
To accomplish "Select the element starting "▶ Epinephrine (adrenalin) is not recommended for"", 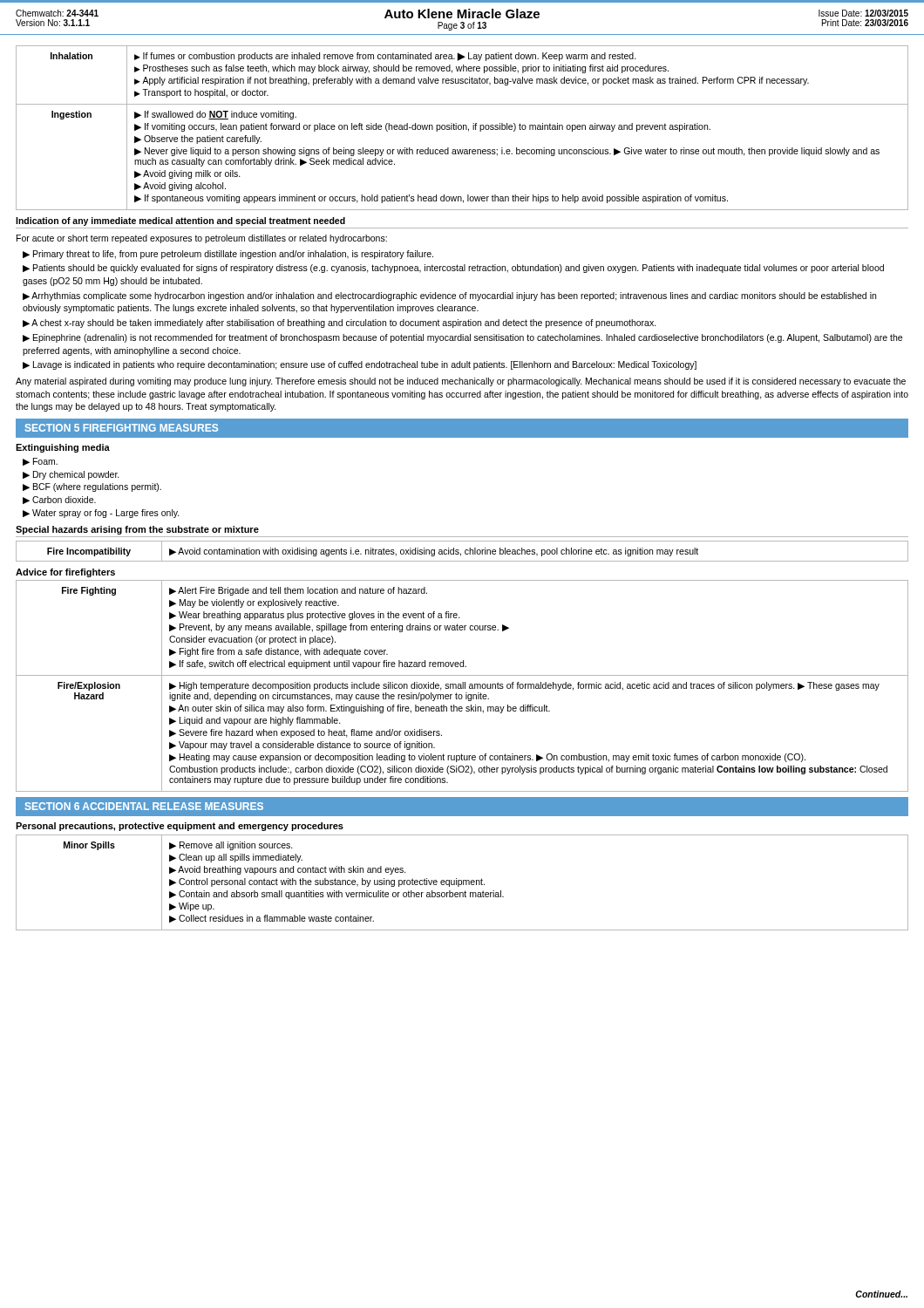I will pyautogui.click(x=463, y=344).
